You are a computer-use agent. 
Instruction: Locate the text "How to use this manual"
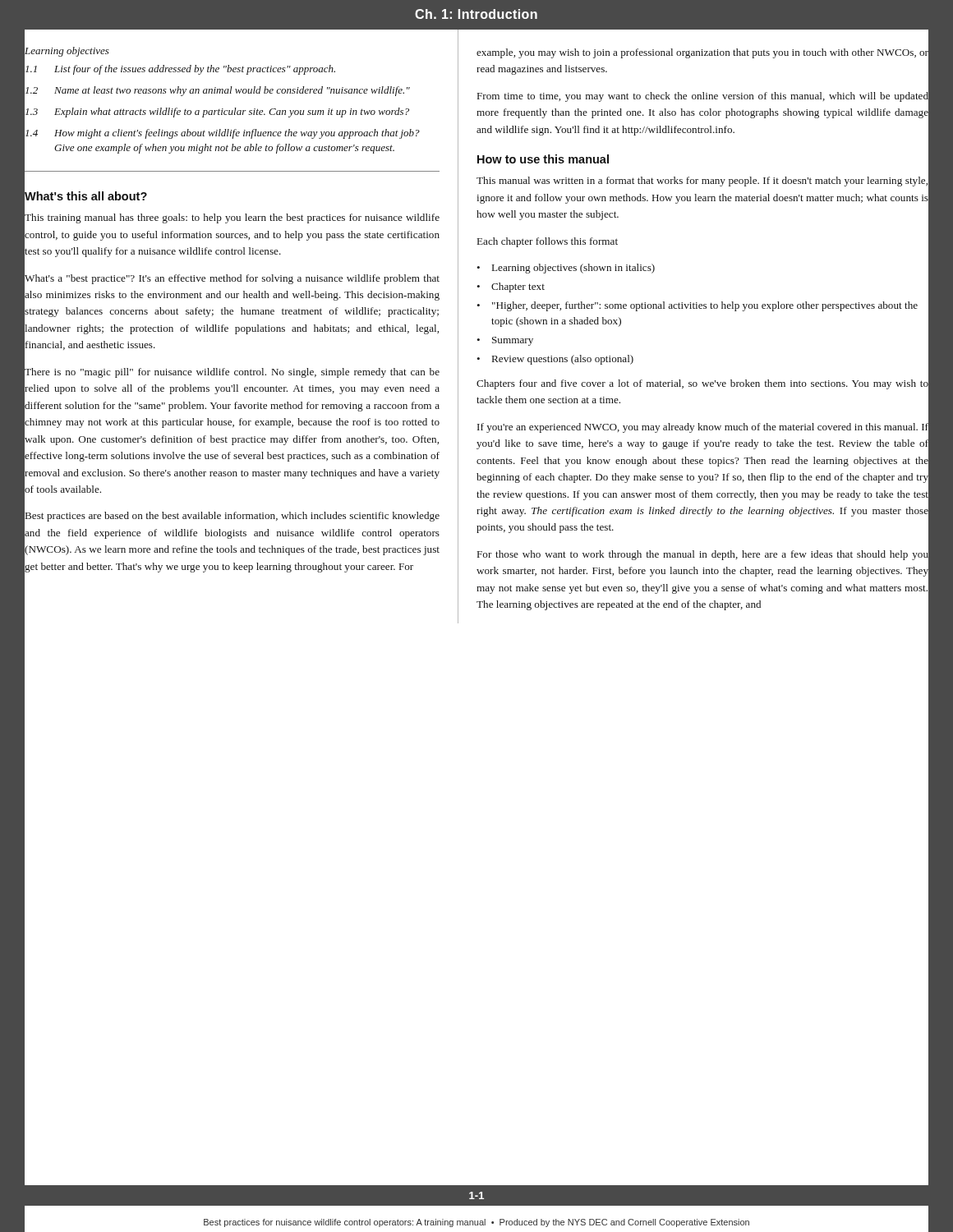(x=543, y=160)
